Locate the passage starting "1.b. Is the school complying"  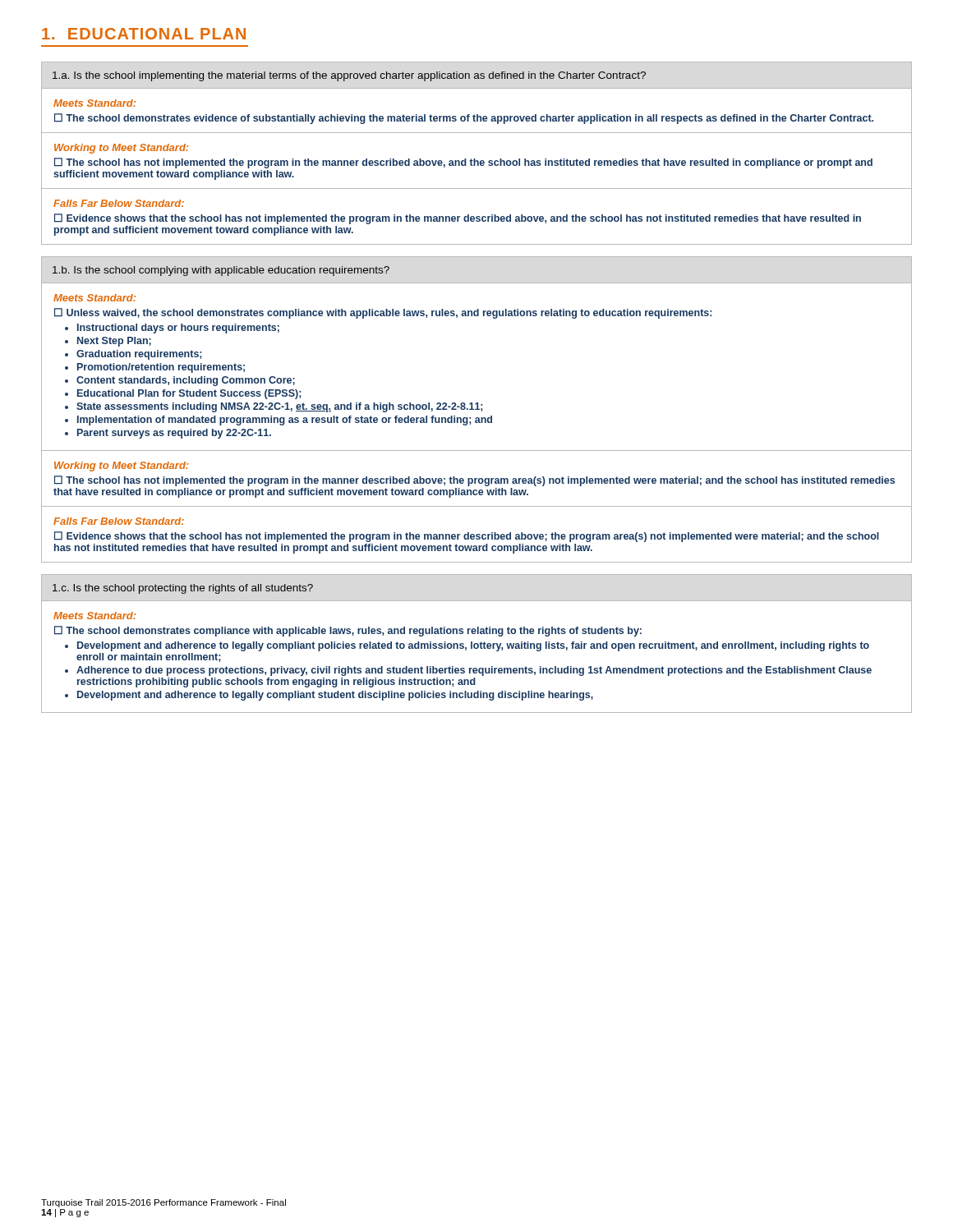coord(476,409)
